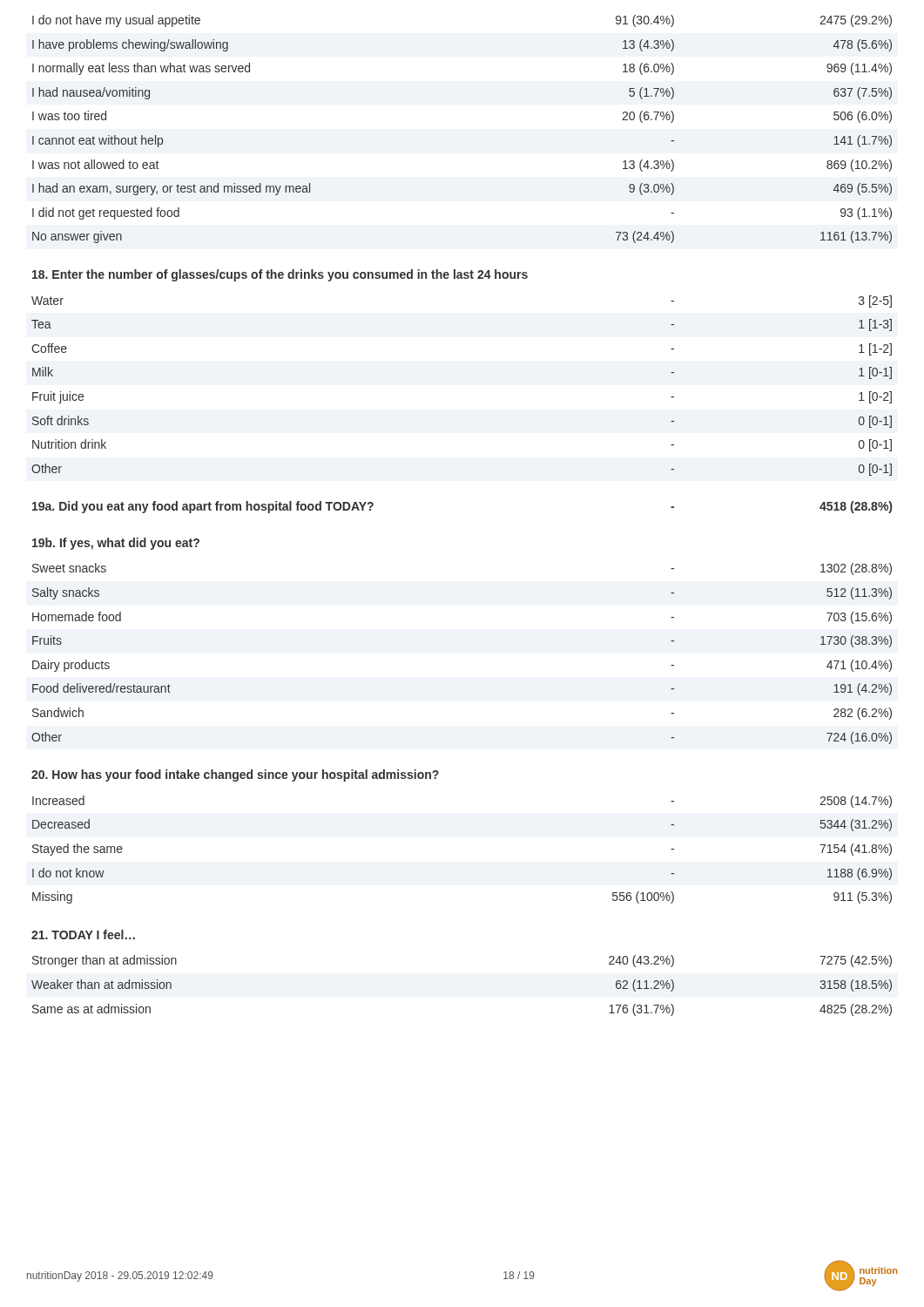Find the table that mentions "2475 (29.2%)"
Viewport: 924px width, 1307px height.
(462, 129)
